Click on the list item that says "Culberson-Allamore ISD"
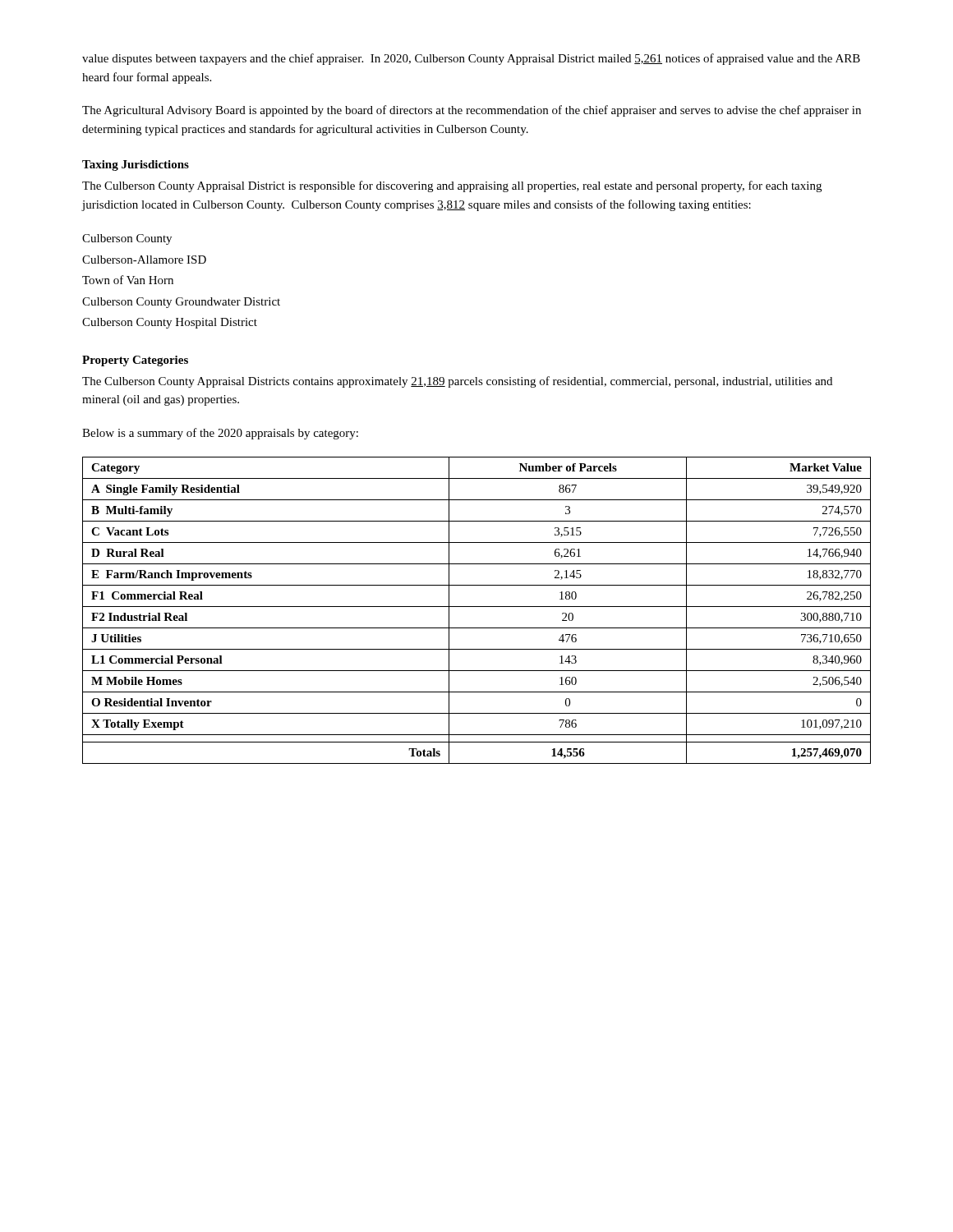953x1232 pixels. click(144, 259)
